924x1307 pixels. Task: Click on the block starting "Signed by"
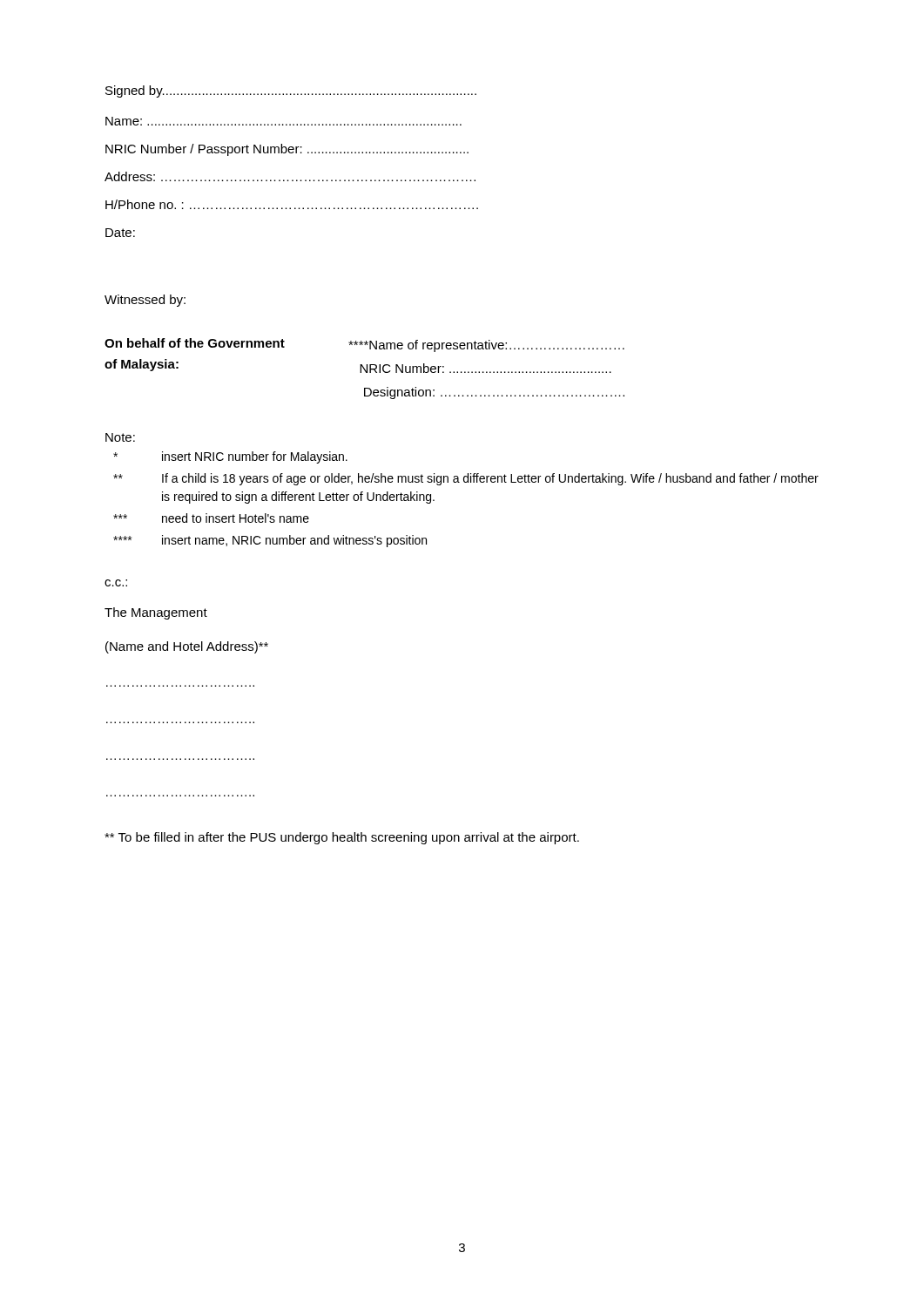462,90
